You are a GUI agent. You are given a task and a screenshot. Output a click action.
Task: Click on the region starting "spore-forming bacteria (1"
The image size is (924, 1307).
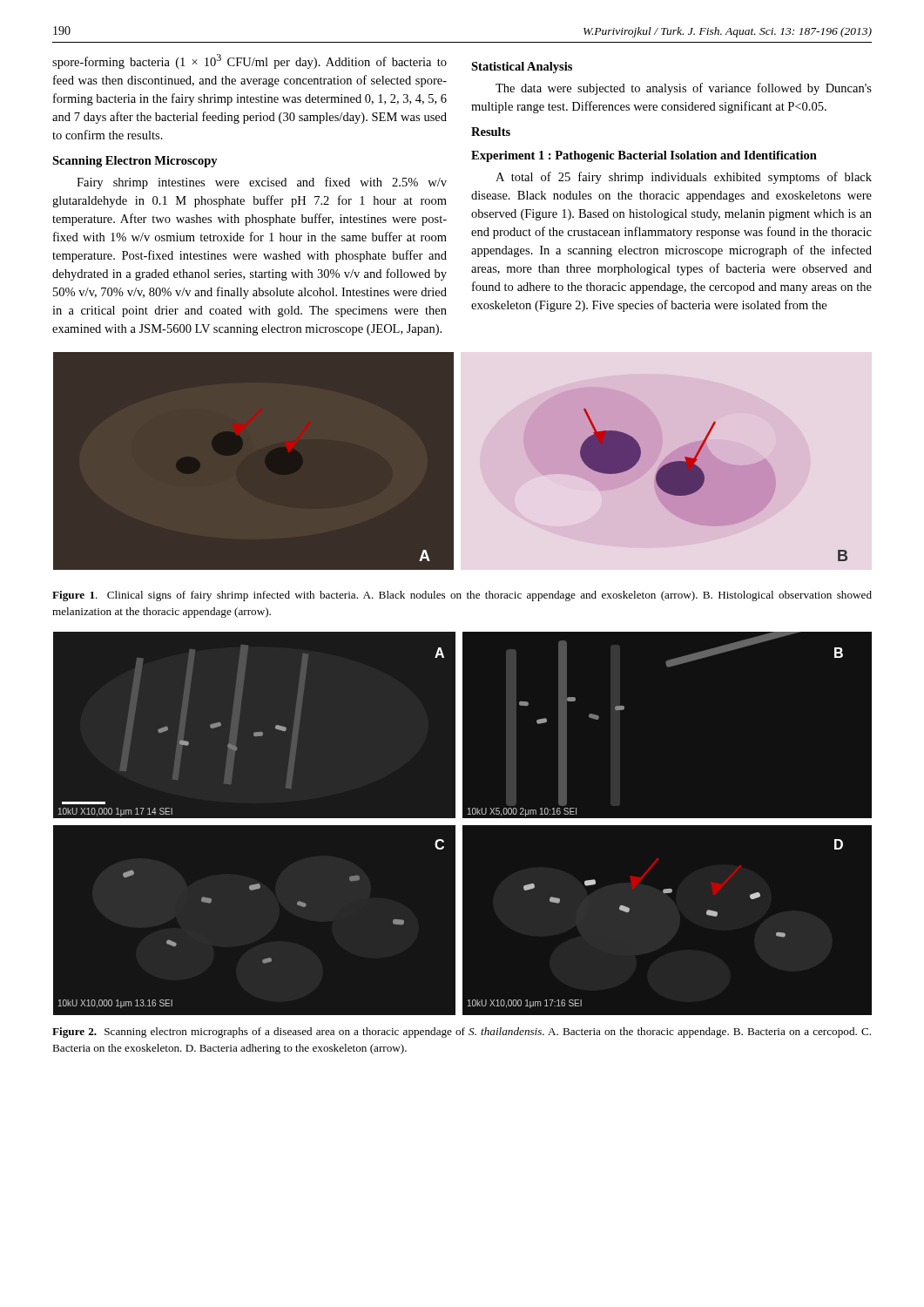[250, 98]
